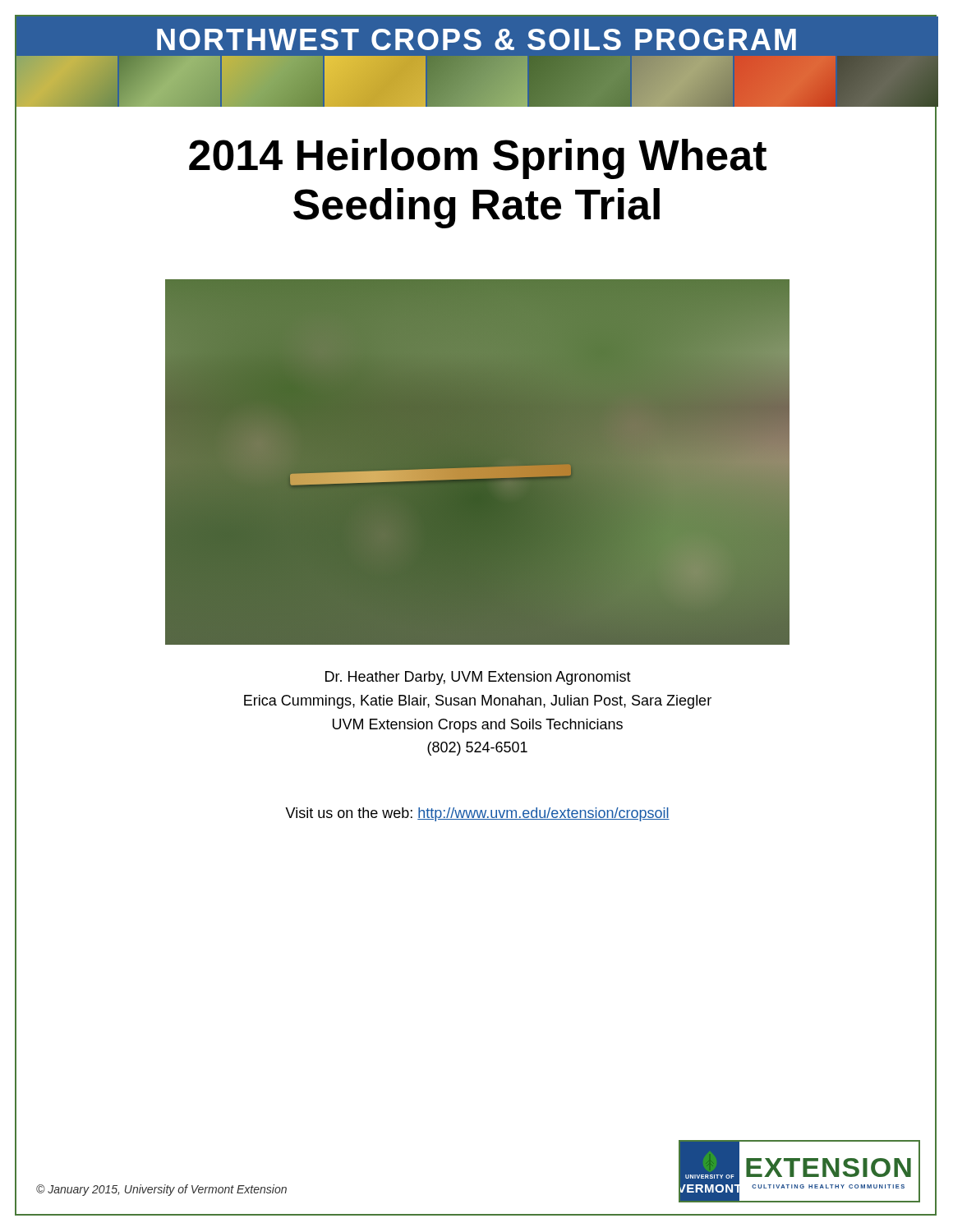953x1232 pixels.
Task: Locate the title
Action: 477,180
